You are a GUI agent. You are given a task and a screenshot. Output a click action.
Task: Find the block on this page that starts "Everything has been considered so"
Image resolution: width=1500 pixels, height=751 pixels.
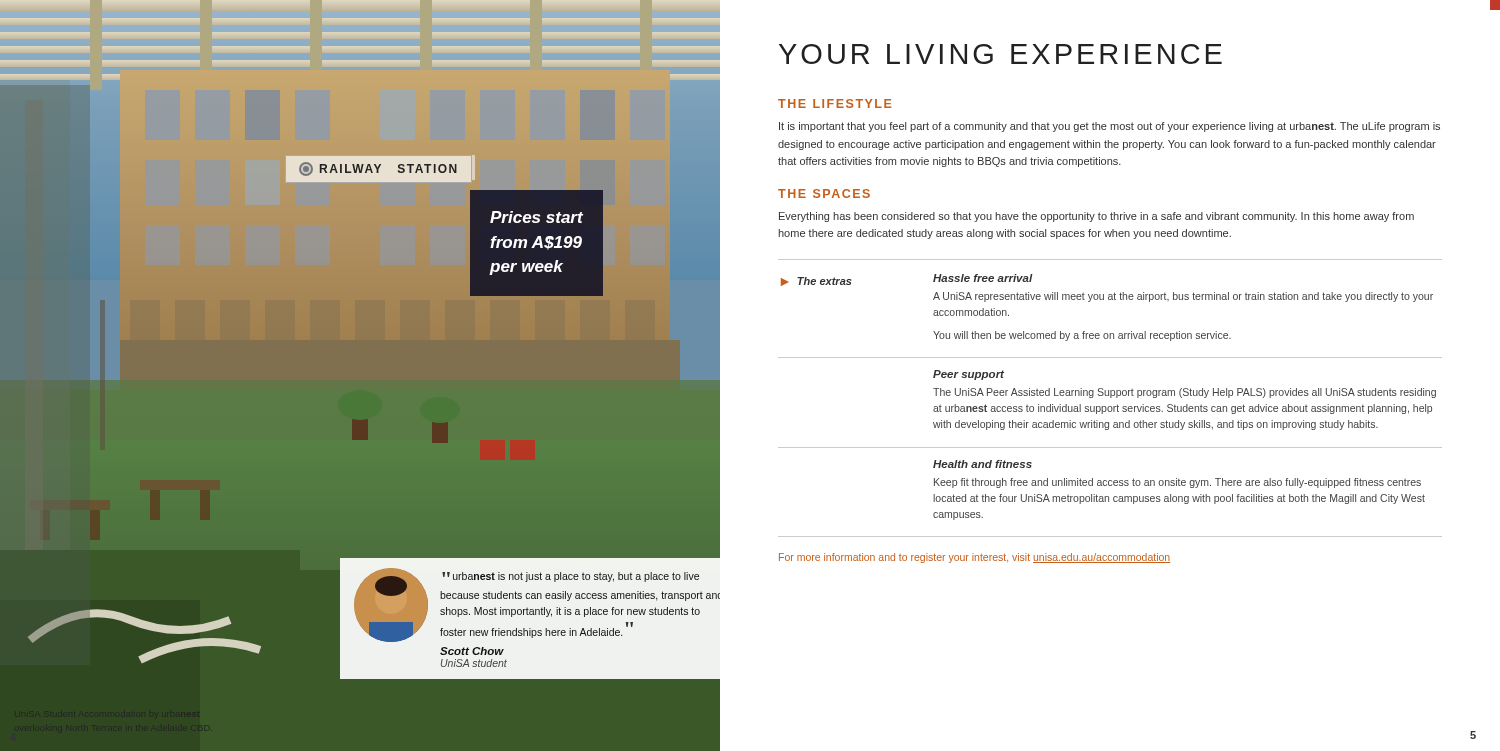click(1096, 225)
